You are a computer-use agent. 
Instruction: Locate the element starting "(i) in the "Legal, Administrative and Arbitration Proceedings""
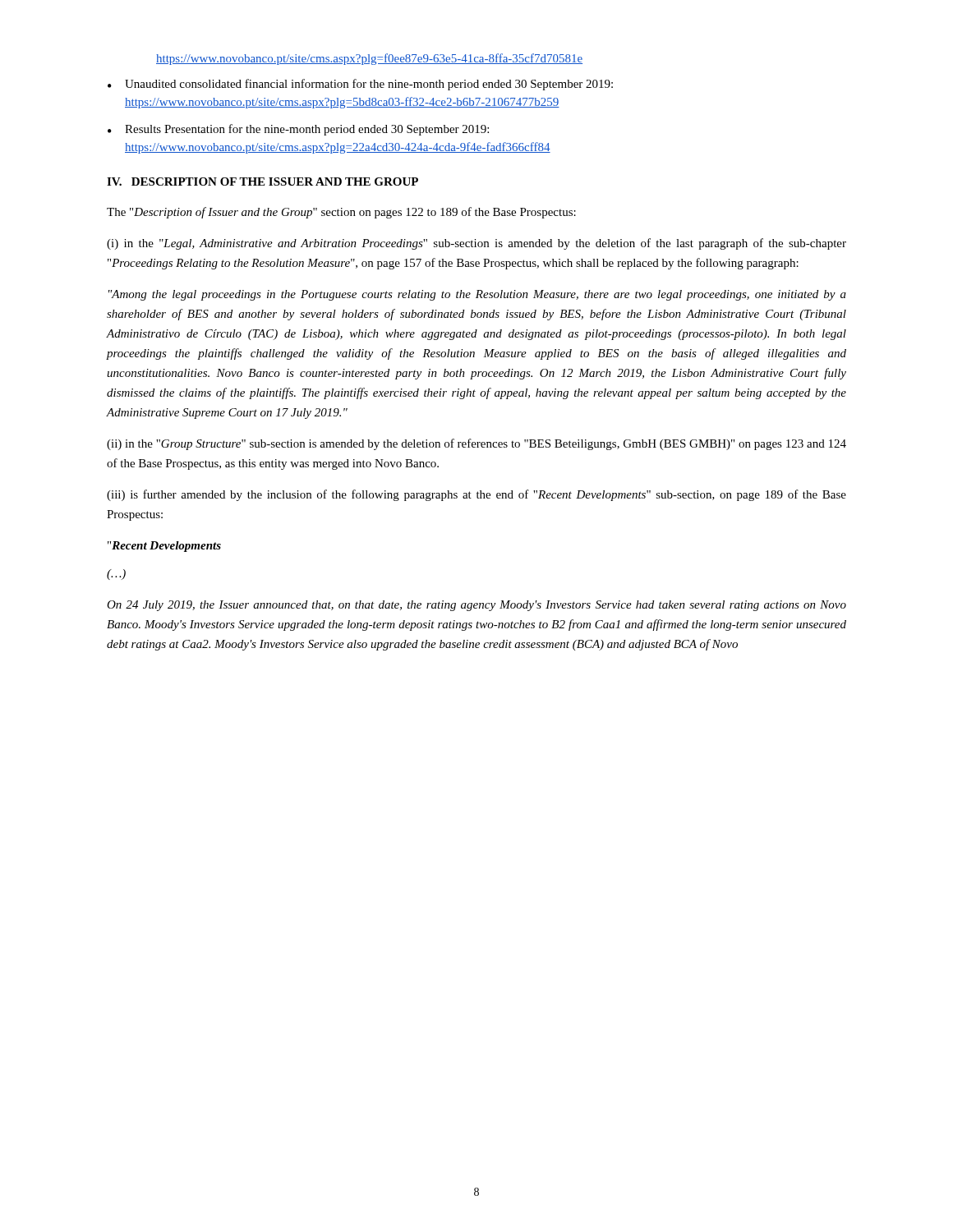(x=476, y=253)
